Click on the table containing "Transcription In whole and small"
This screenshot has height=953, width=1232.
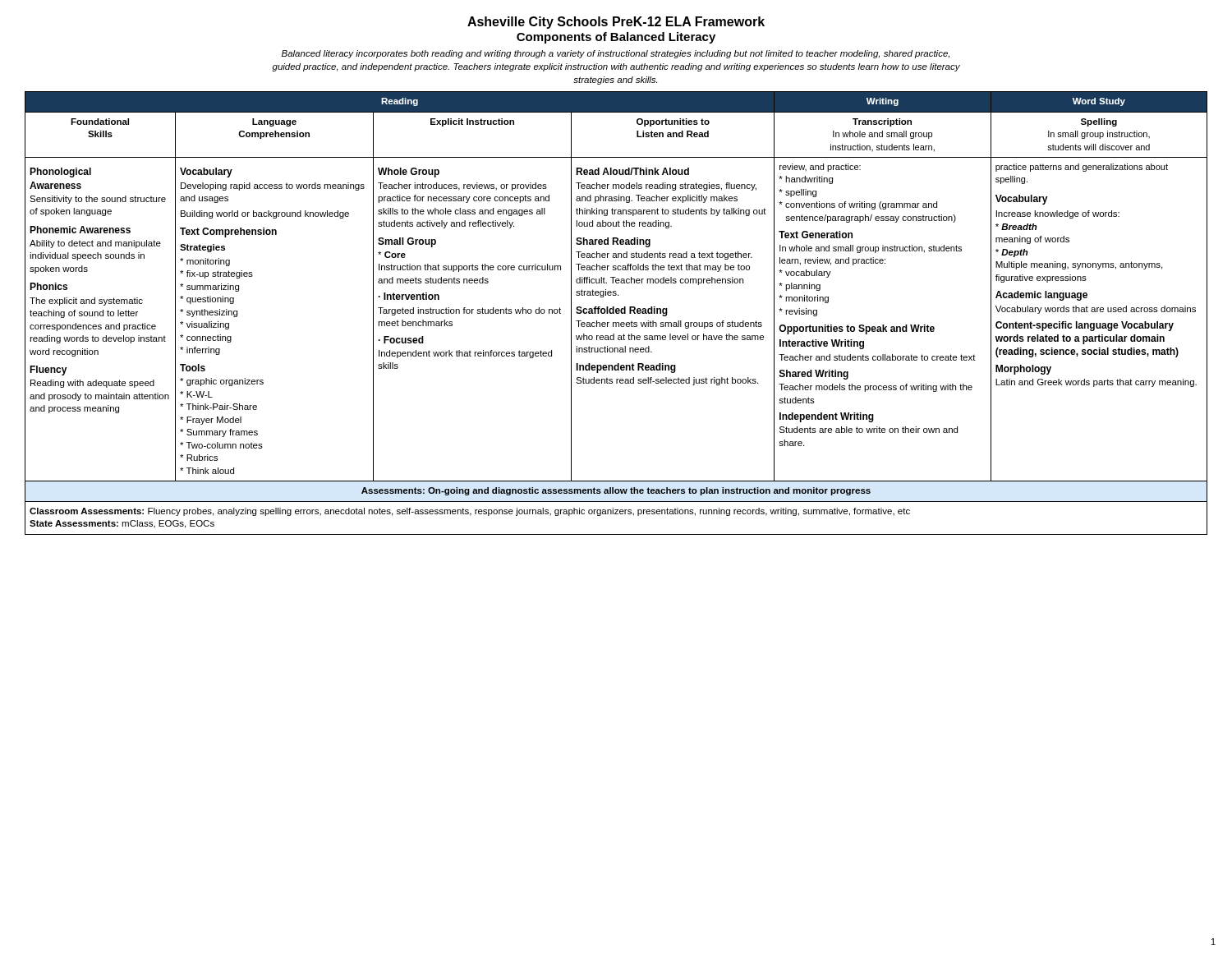click(x=616, y=313)
